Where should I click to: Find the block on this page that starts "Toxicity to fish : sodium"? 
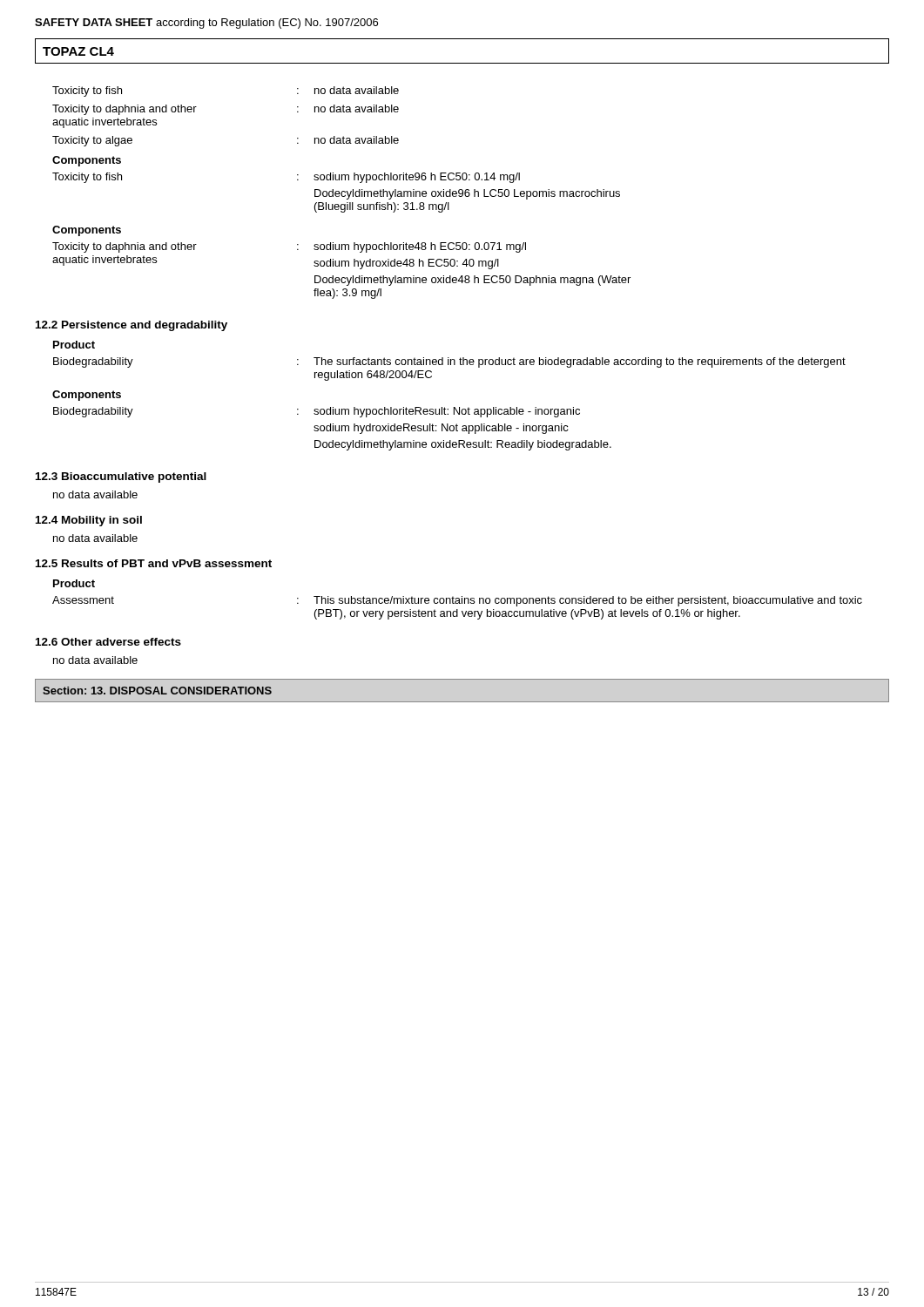click(471, 193)
